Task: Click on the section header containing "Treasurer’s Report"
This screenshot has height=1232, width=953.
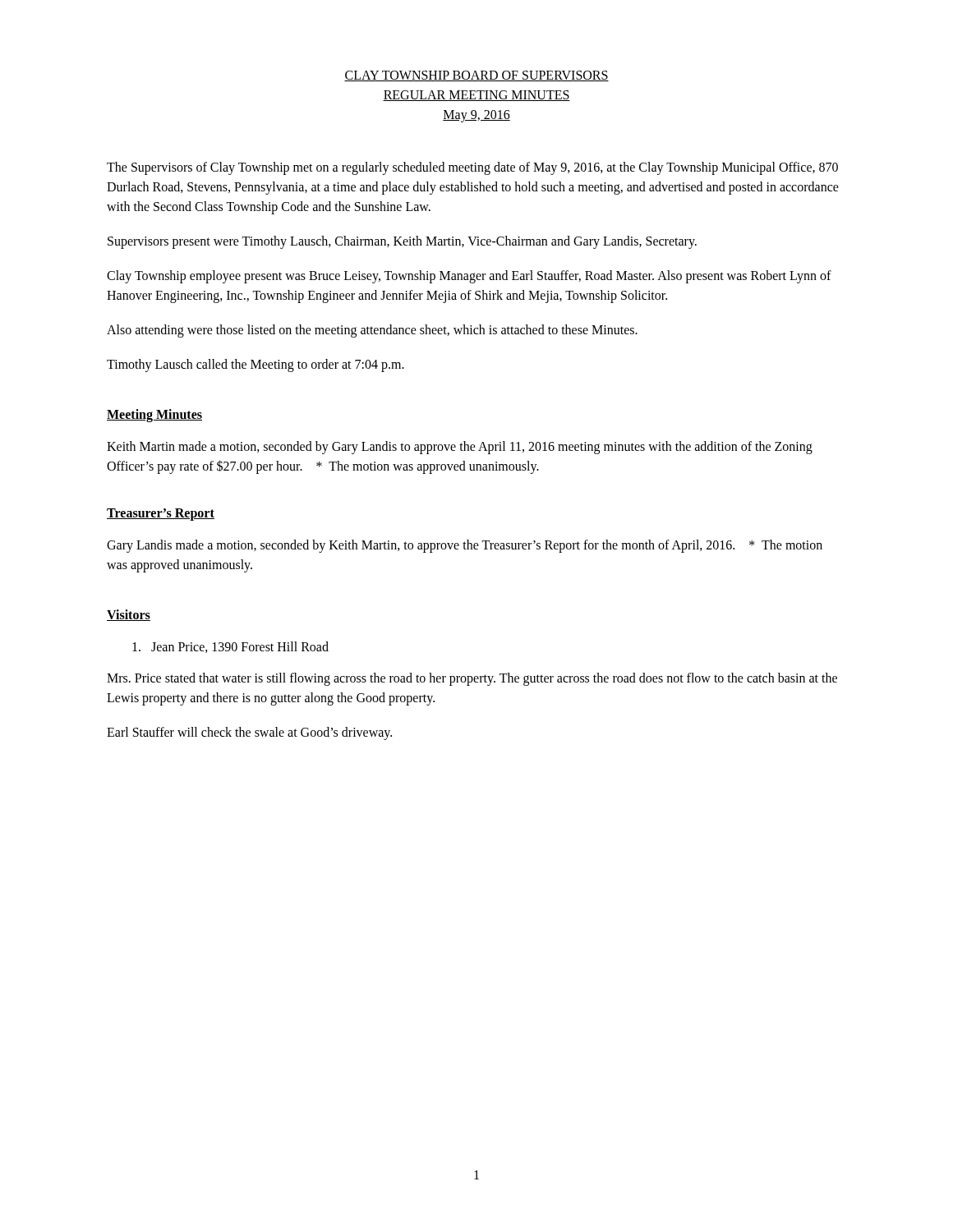Action: (161, 513)
